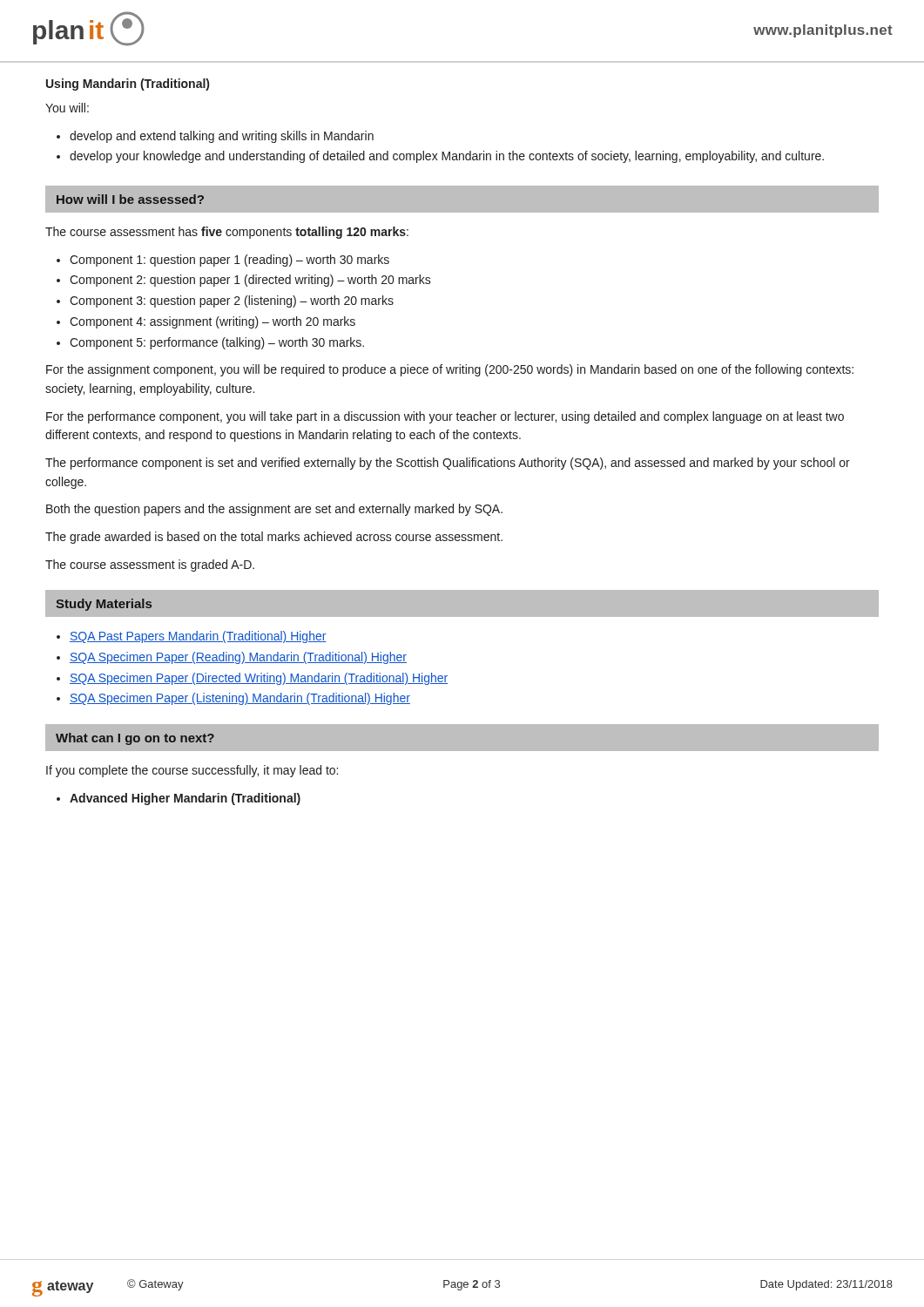Find the block on this page that starts "Both the question"
The width and height of the screenshot is (924, 1307).
click(274, 509)
